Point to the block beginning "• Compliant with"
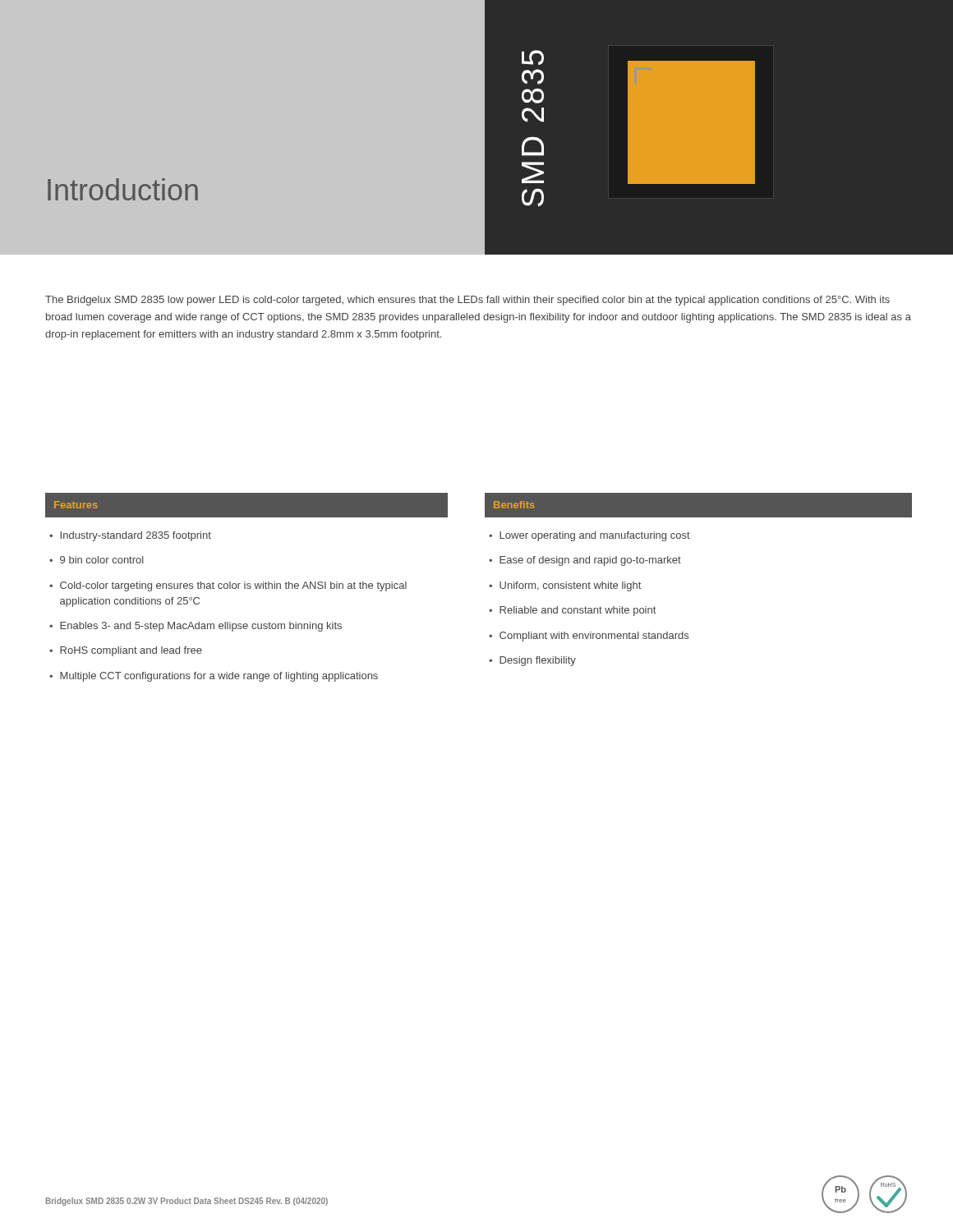The image size is (953, 1232). [x=589, y=636]
